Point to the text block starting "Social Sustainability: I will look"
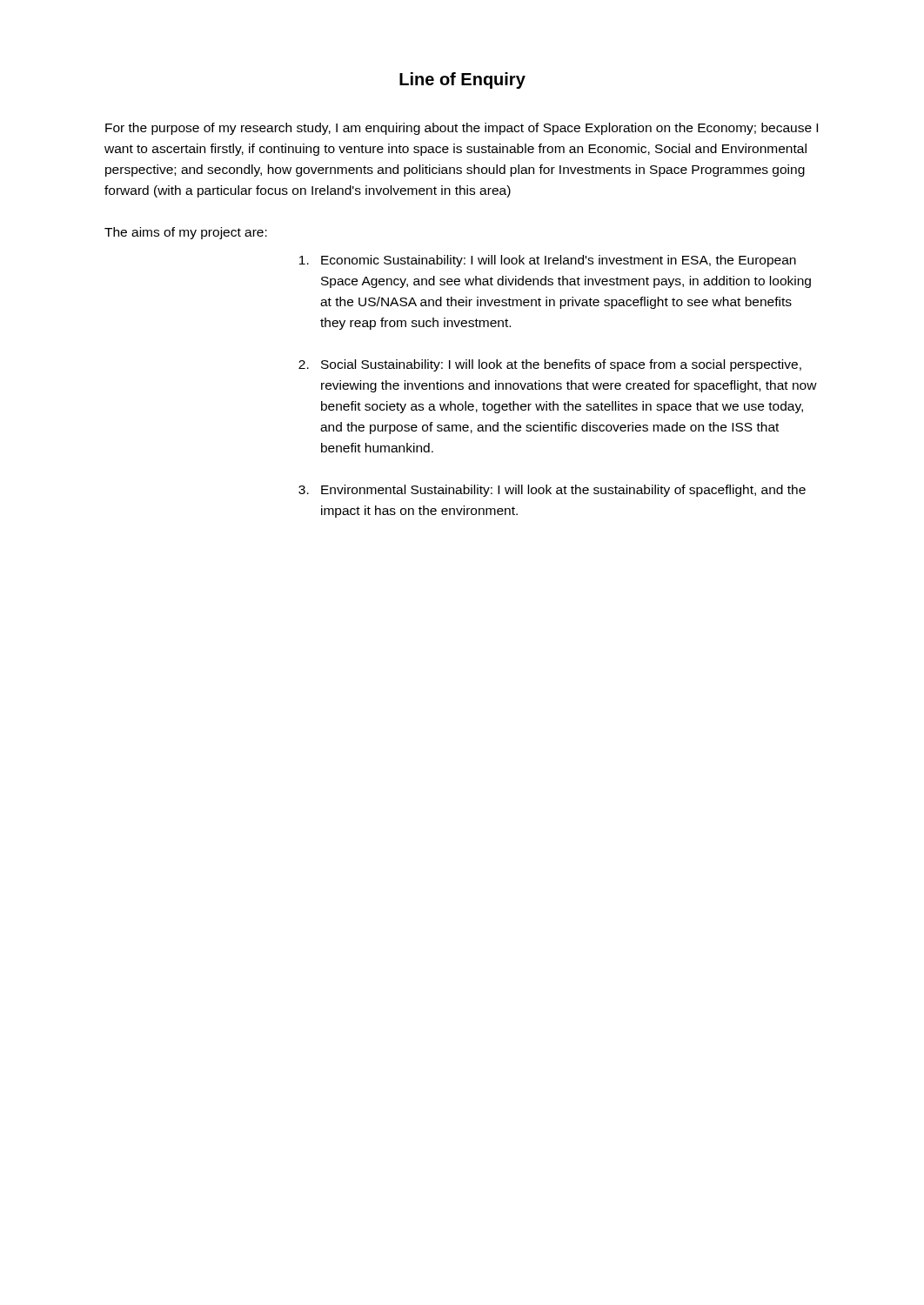The height and width of the screenshot is (1305, 924). coord(568,406)
